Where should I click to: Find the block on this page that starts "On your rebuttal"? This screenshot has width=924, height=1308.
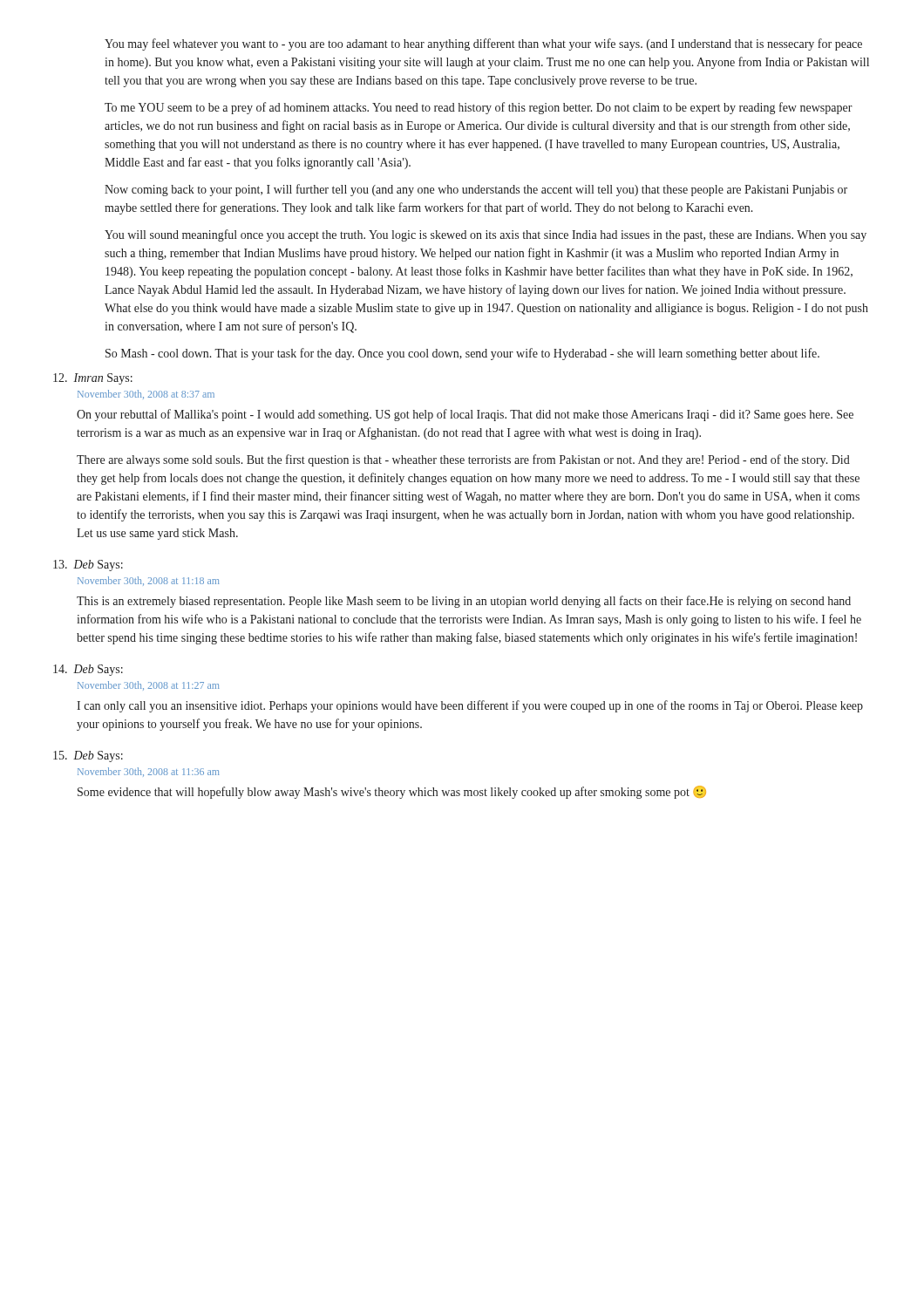[x=474, y=474]
